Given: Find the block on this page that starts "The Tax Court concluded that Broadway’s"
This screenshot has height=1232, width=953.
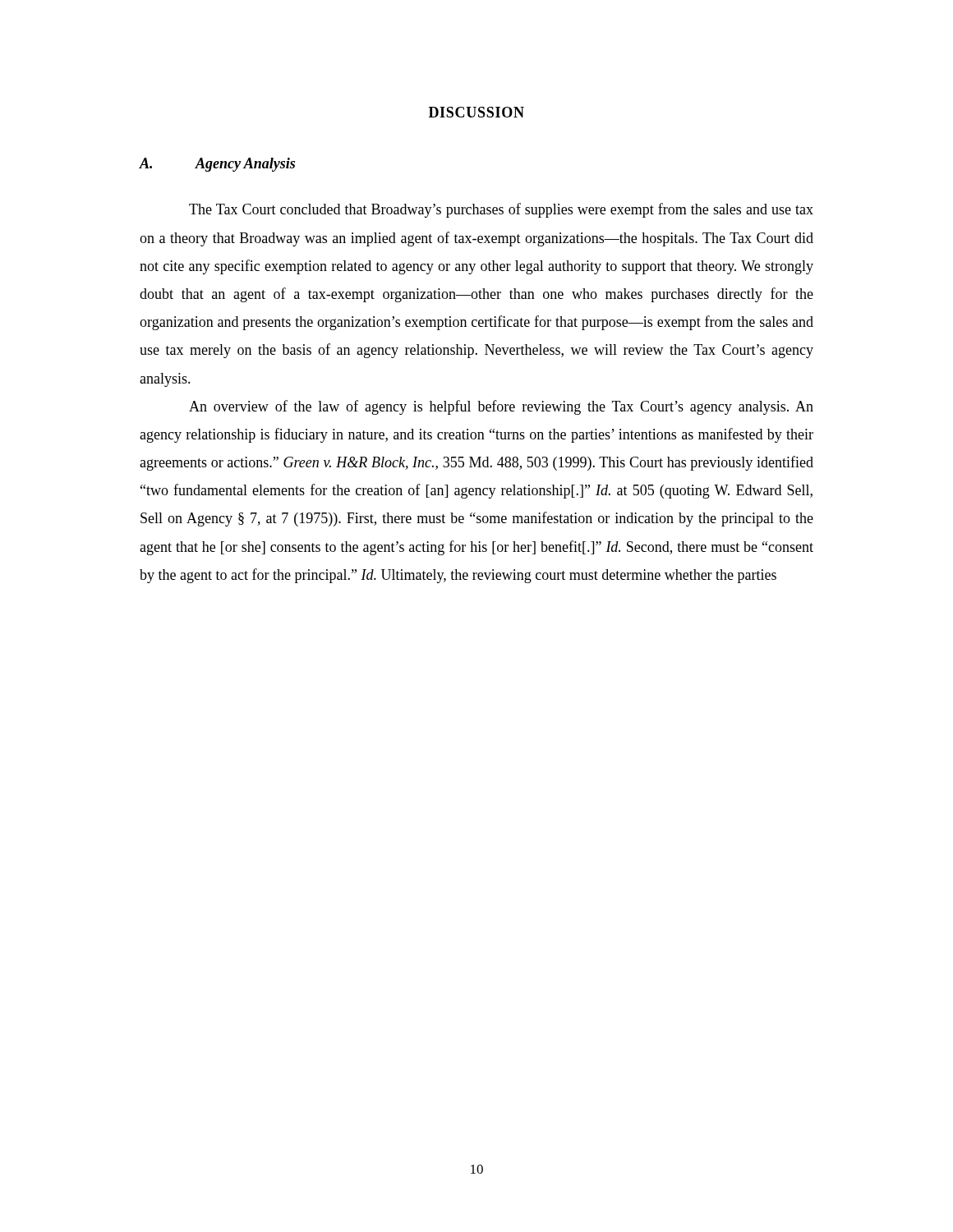Looking at the screenshot, I should click(x=476, y=294).
